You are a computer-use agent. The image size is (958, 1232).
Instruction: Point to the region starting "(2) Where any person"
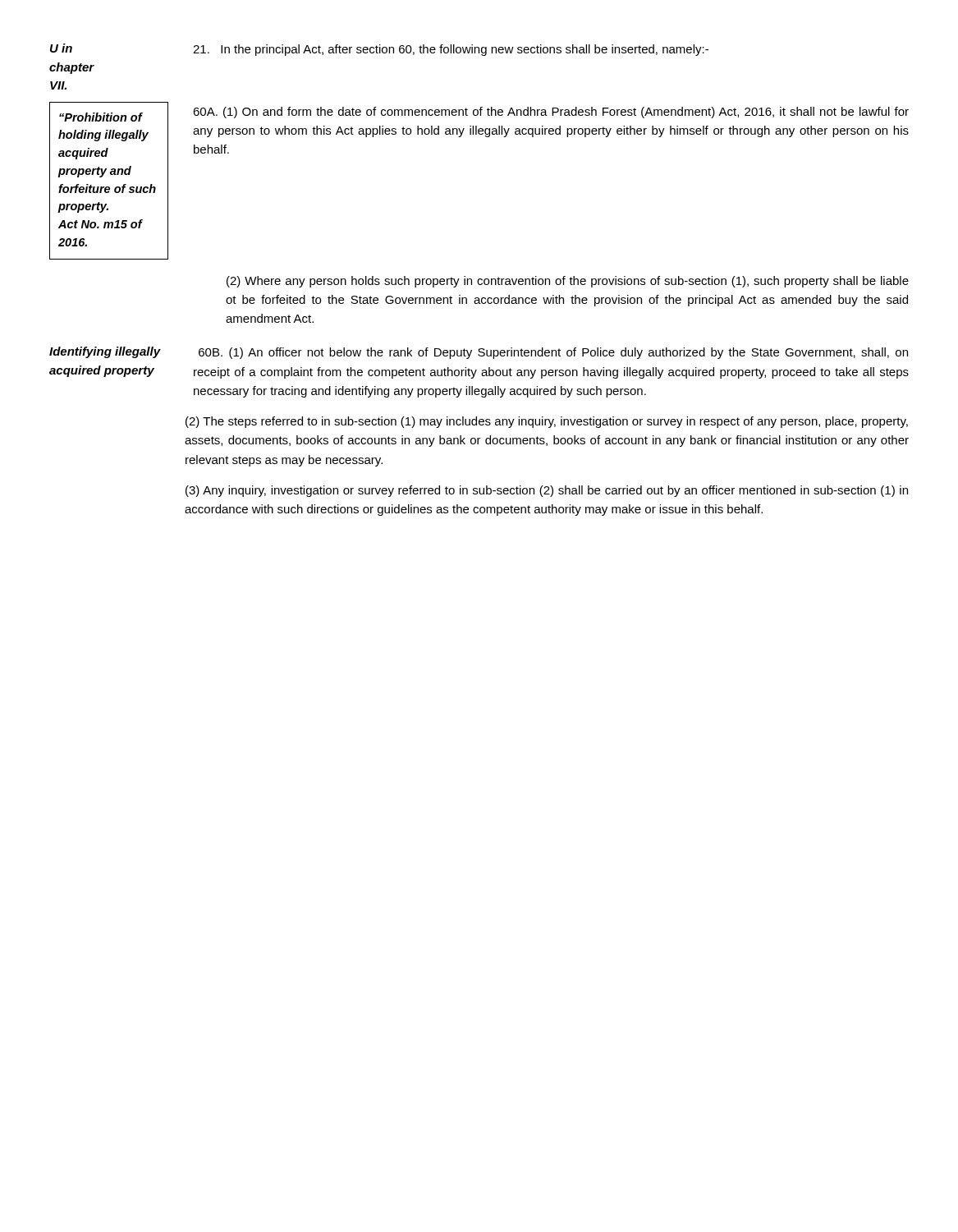point(547,299)
